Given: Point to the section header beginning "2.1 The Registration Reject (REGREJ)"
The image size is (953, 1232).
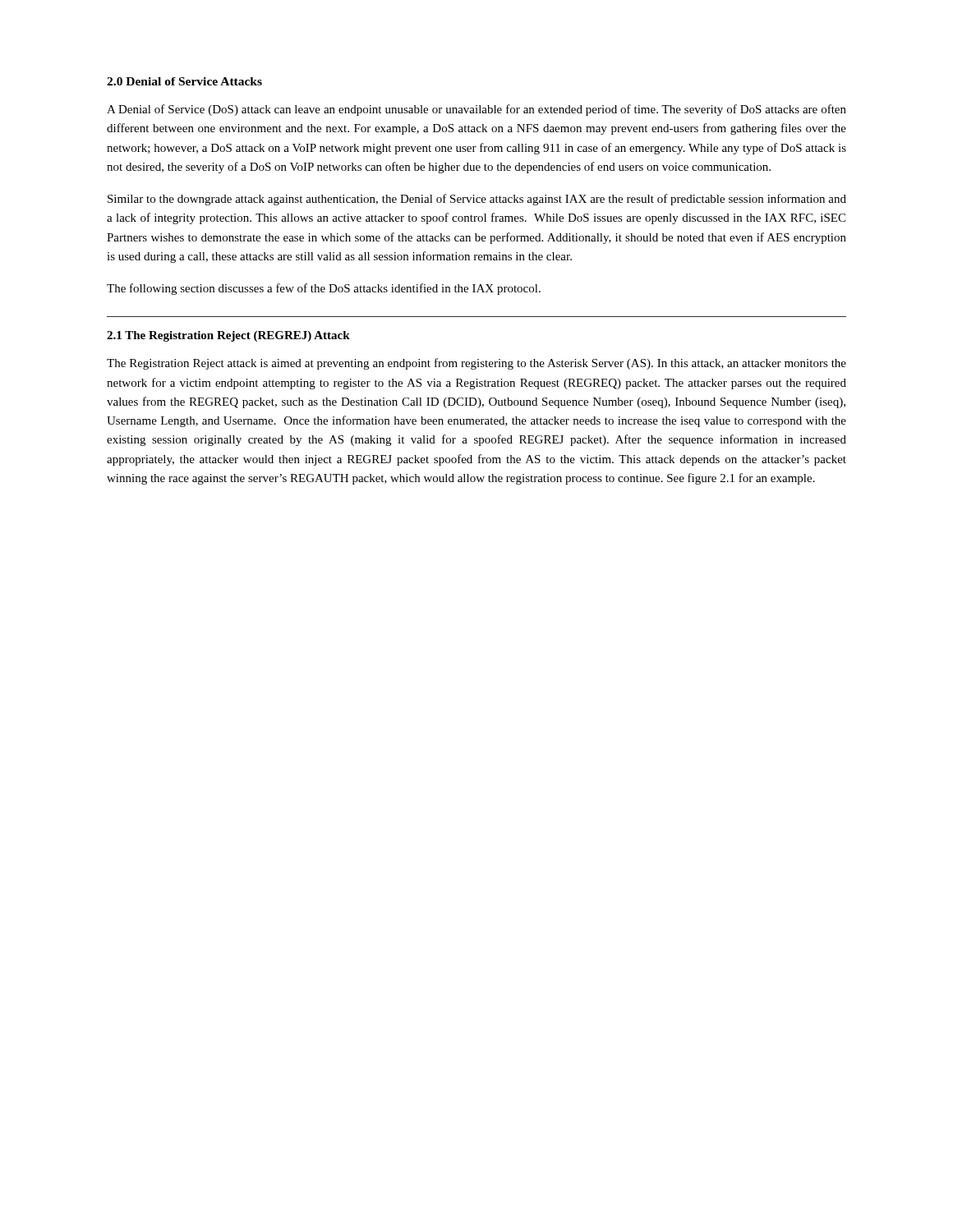Looking at the screenshot, I should coord(228,335).
